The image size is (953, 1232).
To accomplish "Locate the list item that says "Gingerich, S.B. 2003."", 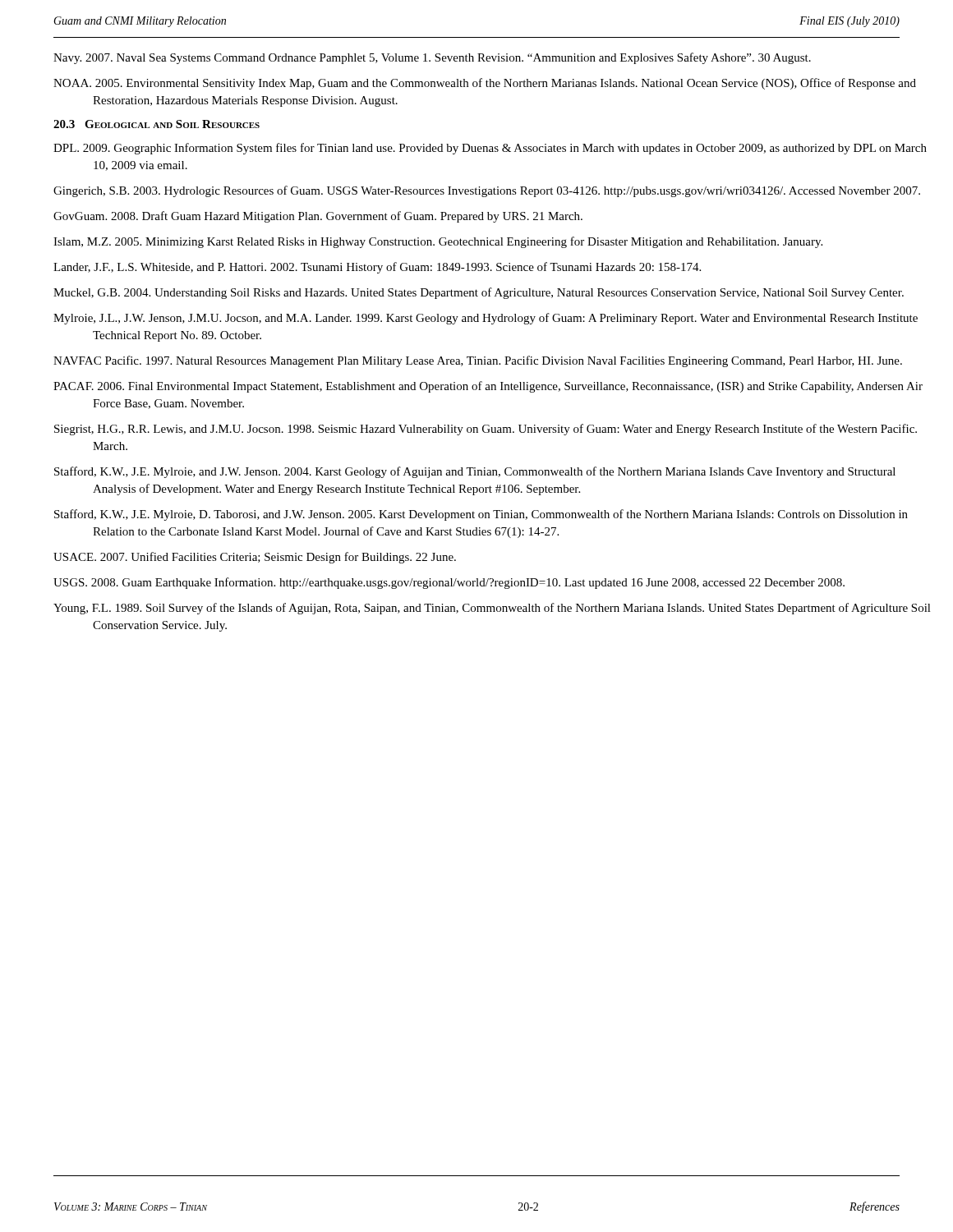I will [487, 191].
